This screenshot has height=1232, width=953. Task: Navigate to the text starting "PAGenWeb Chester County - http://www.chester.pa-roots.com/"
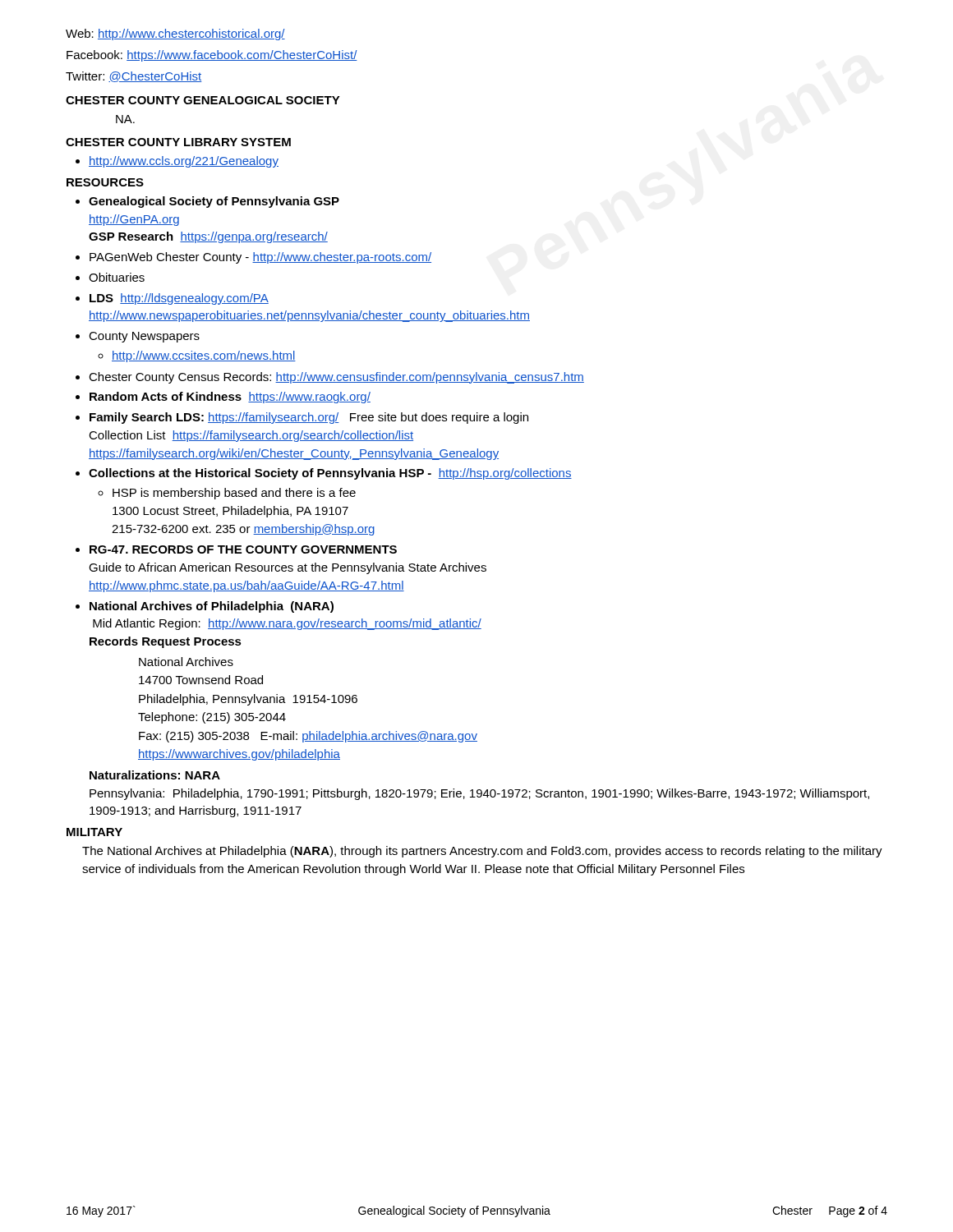pos(260,257)
